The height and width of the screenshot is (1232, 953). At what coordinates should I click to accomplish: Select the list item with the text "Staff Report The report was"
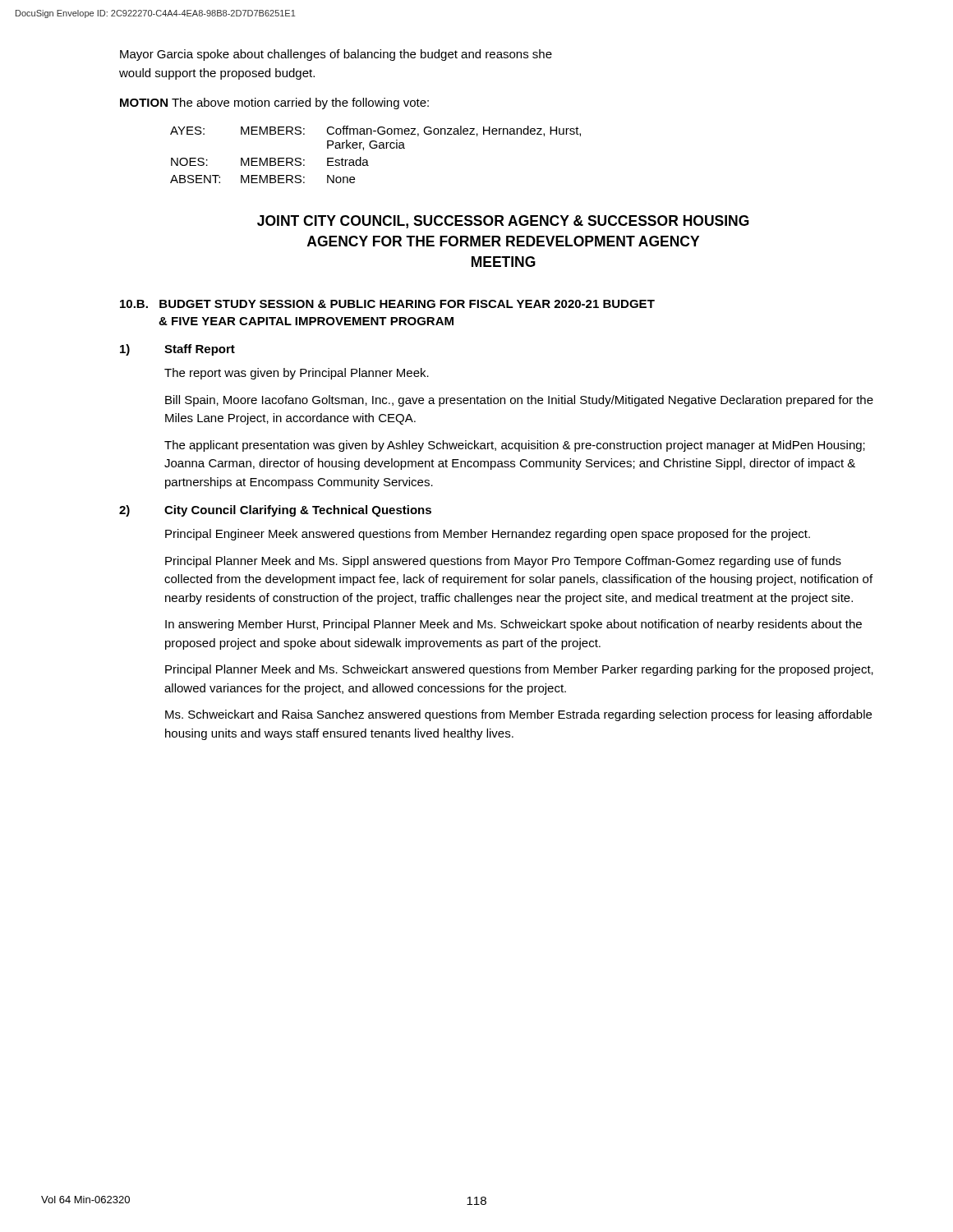point(200,350)
